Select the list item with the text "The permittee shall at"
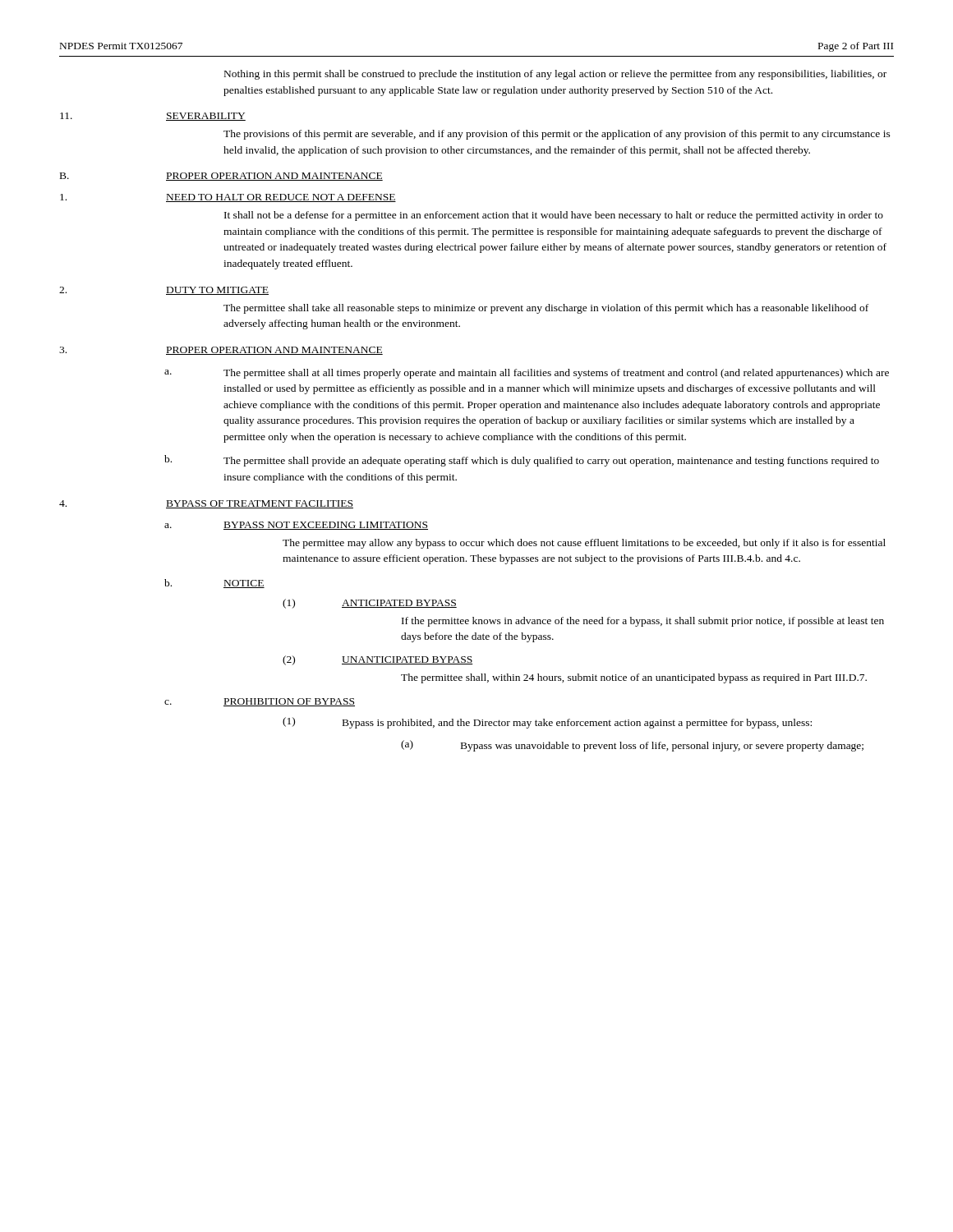The image size is (953, 1232). tap(556, 404)
